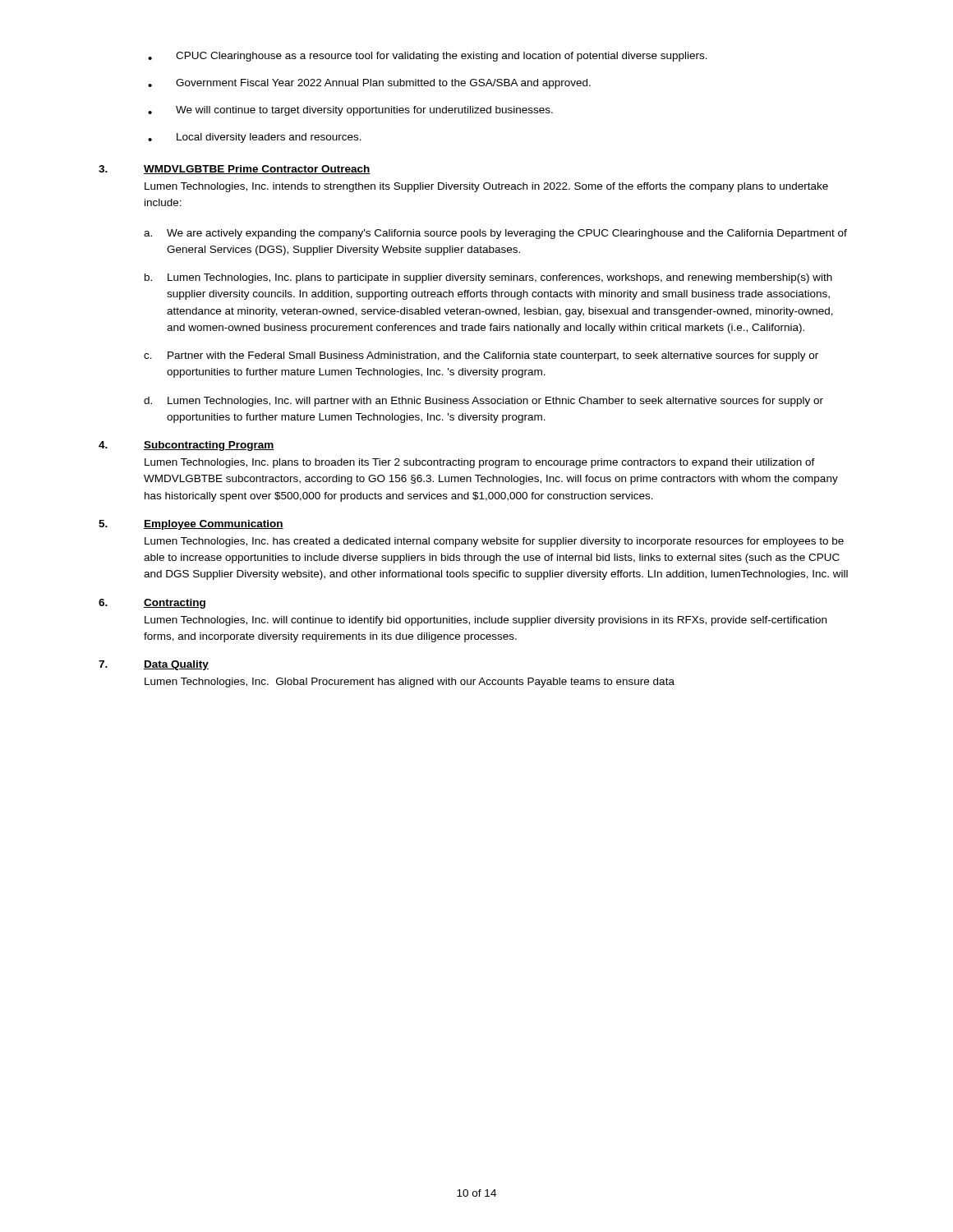Locate the section header containing "3. WMDVLGBTBE Prime Contractor Outreach"
953x1232 pixels.
[x=234, y=169]
